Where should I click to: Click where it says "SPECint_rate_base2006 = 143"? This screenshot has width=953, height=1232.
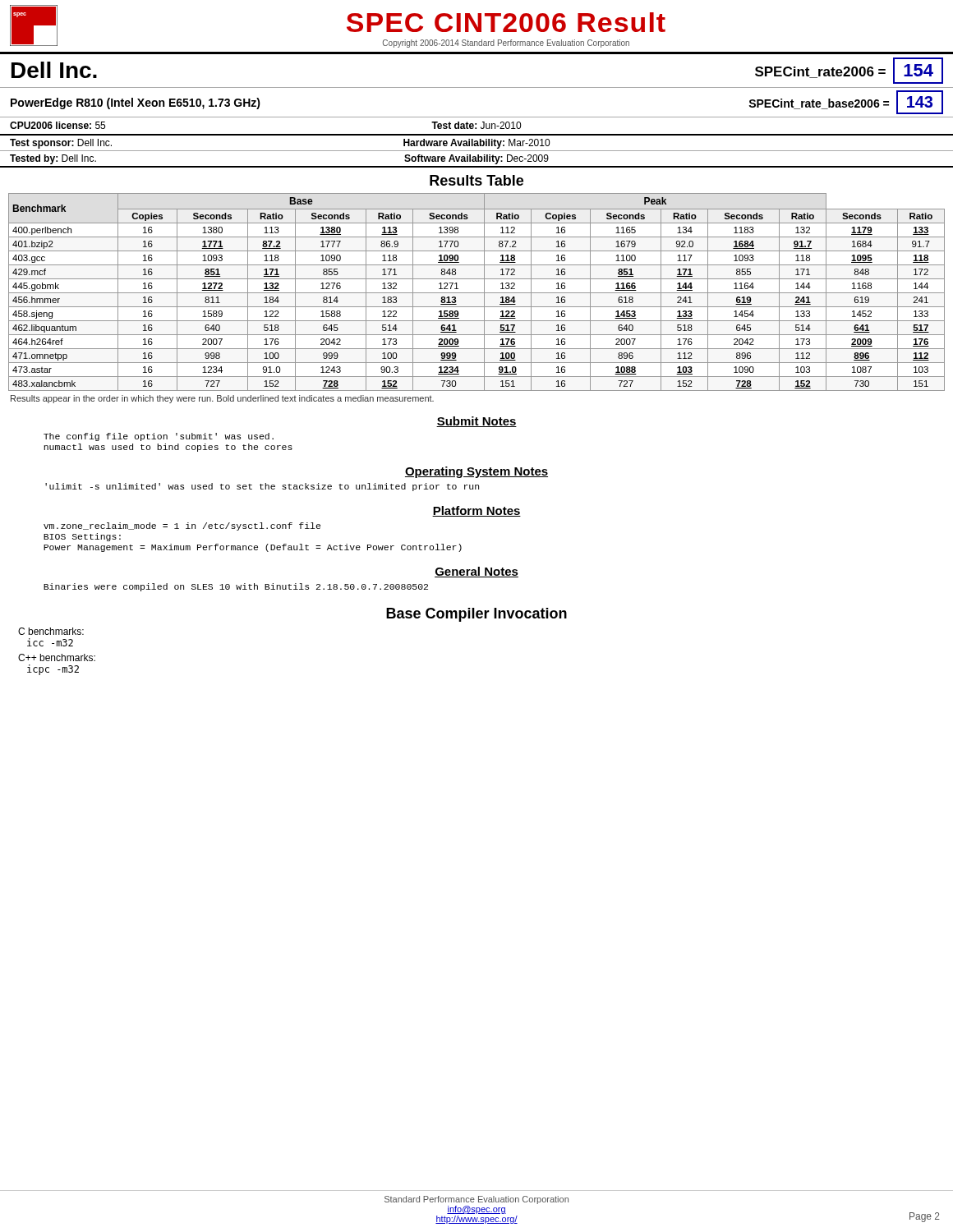tap(846, 102)
